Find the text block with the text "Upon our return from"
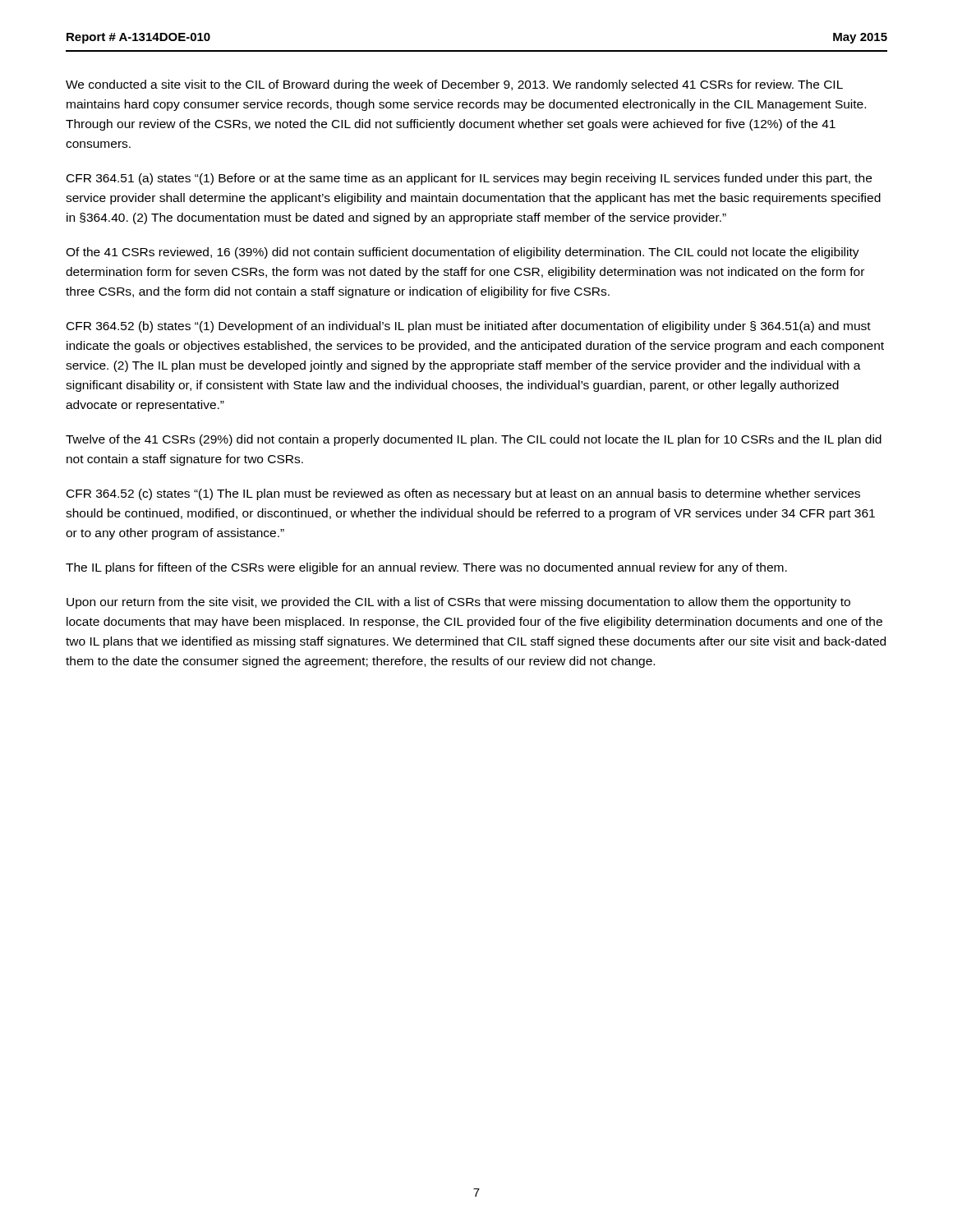The image size is (953, 1232). pyautogui.click(x=476, y=631)
